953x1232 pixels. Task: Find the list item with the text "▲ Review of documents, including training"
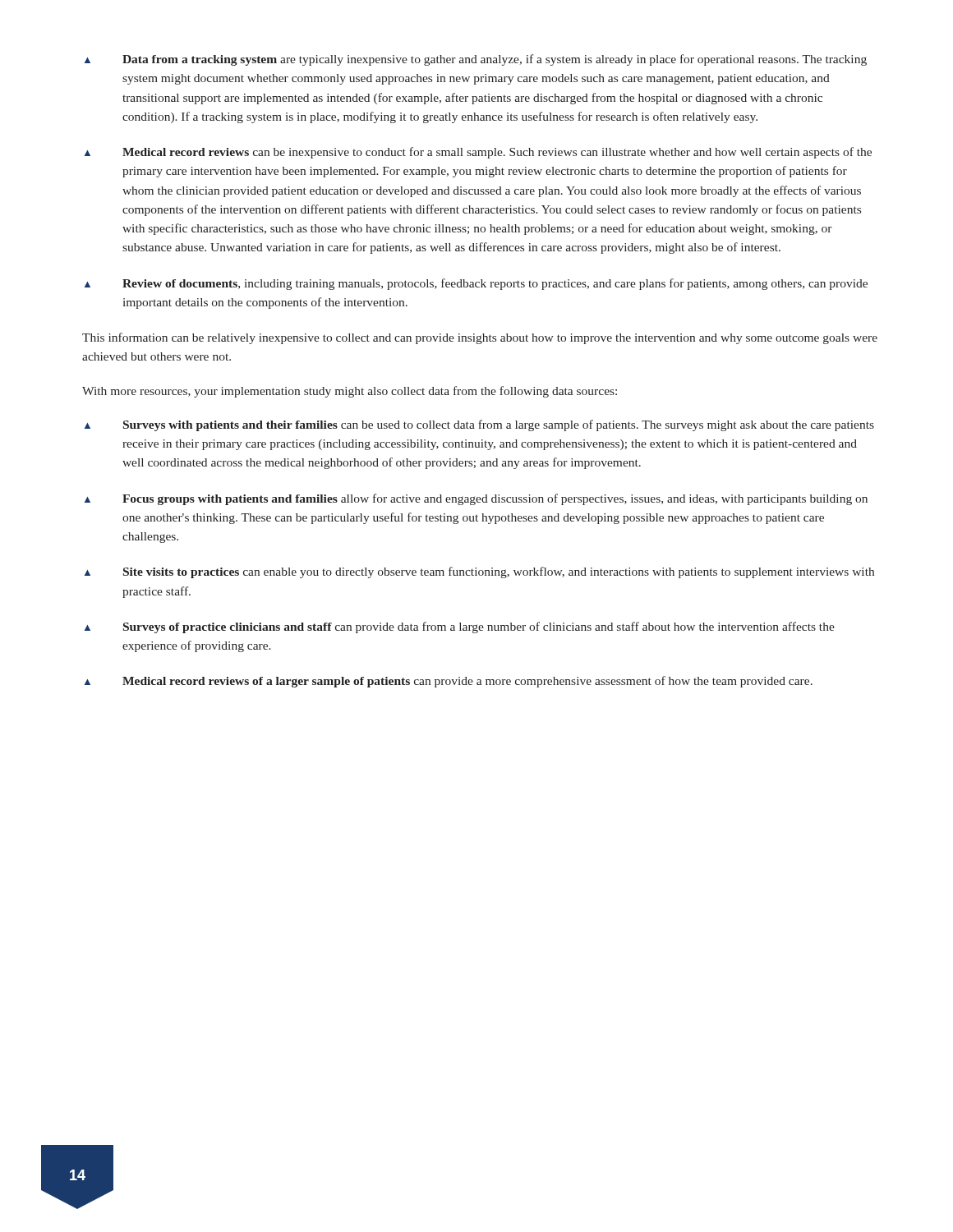(x=481, y=292)
